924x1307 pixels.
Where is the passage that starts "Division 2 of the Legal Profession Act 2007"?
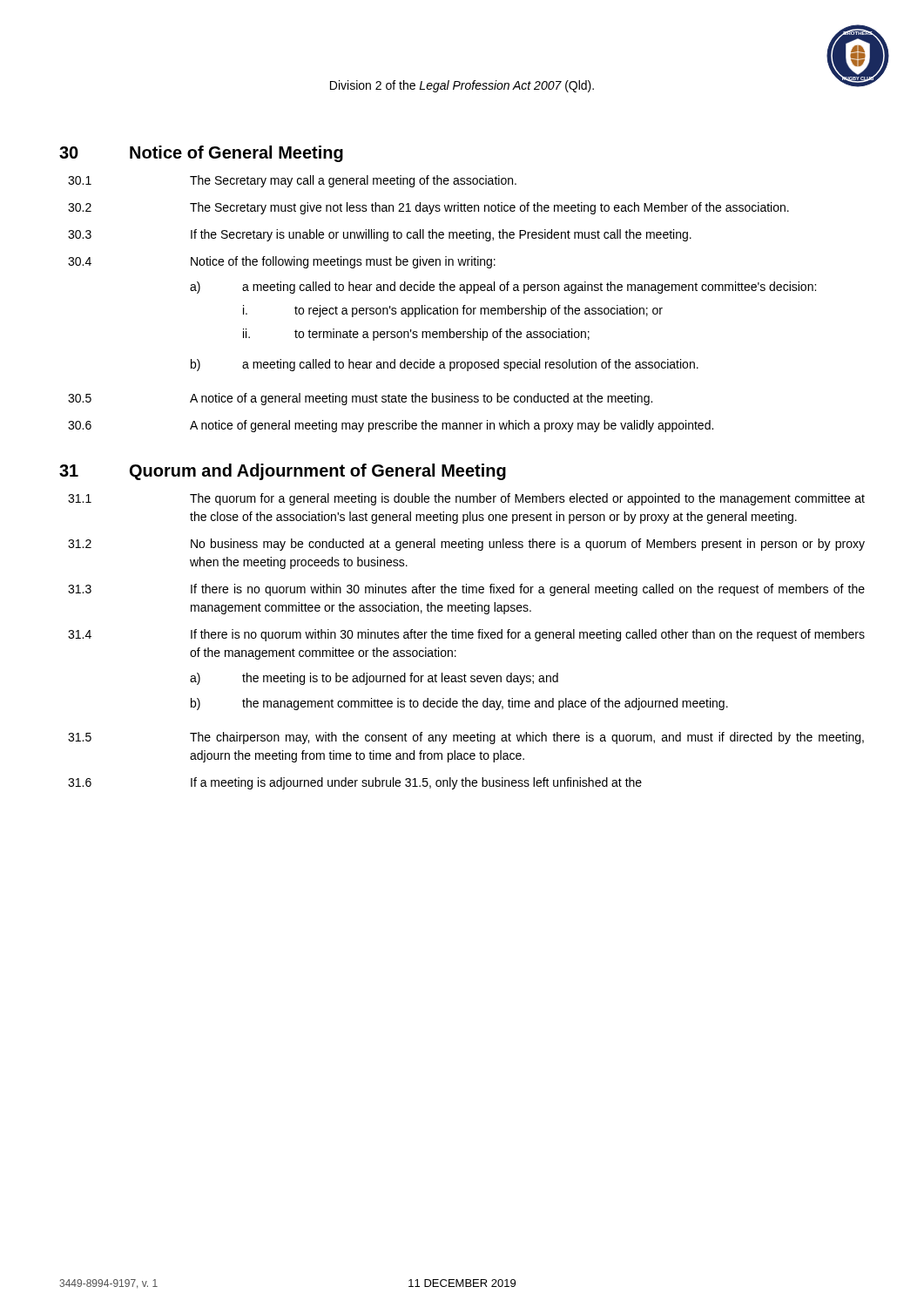(462, 85)
